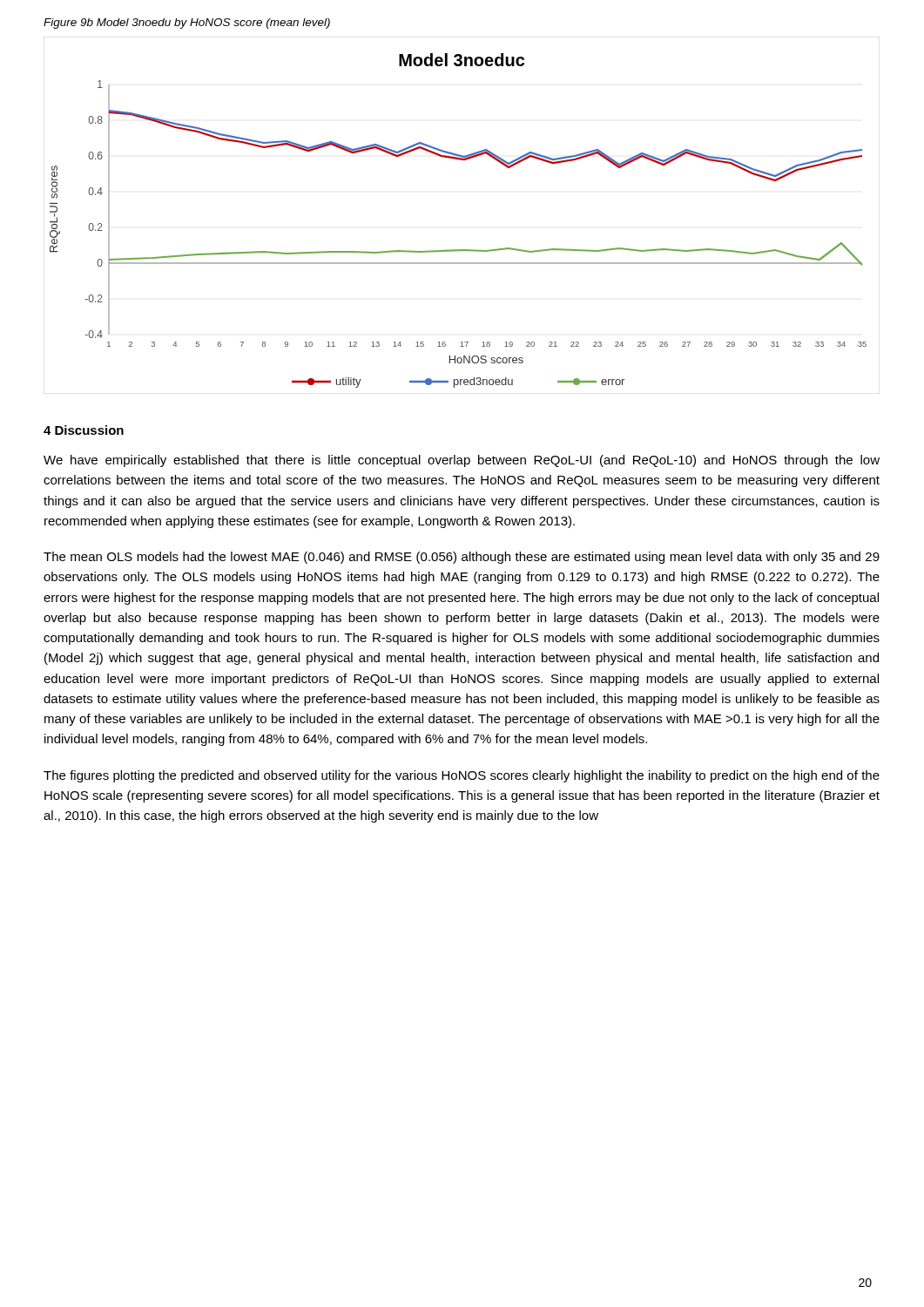
Task: Locate a line chart
Action: [x=462, y=215]
